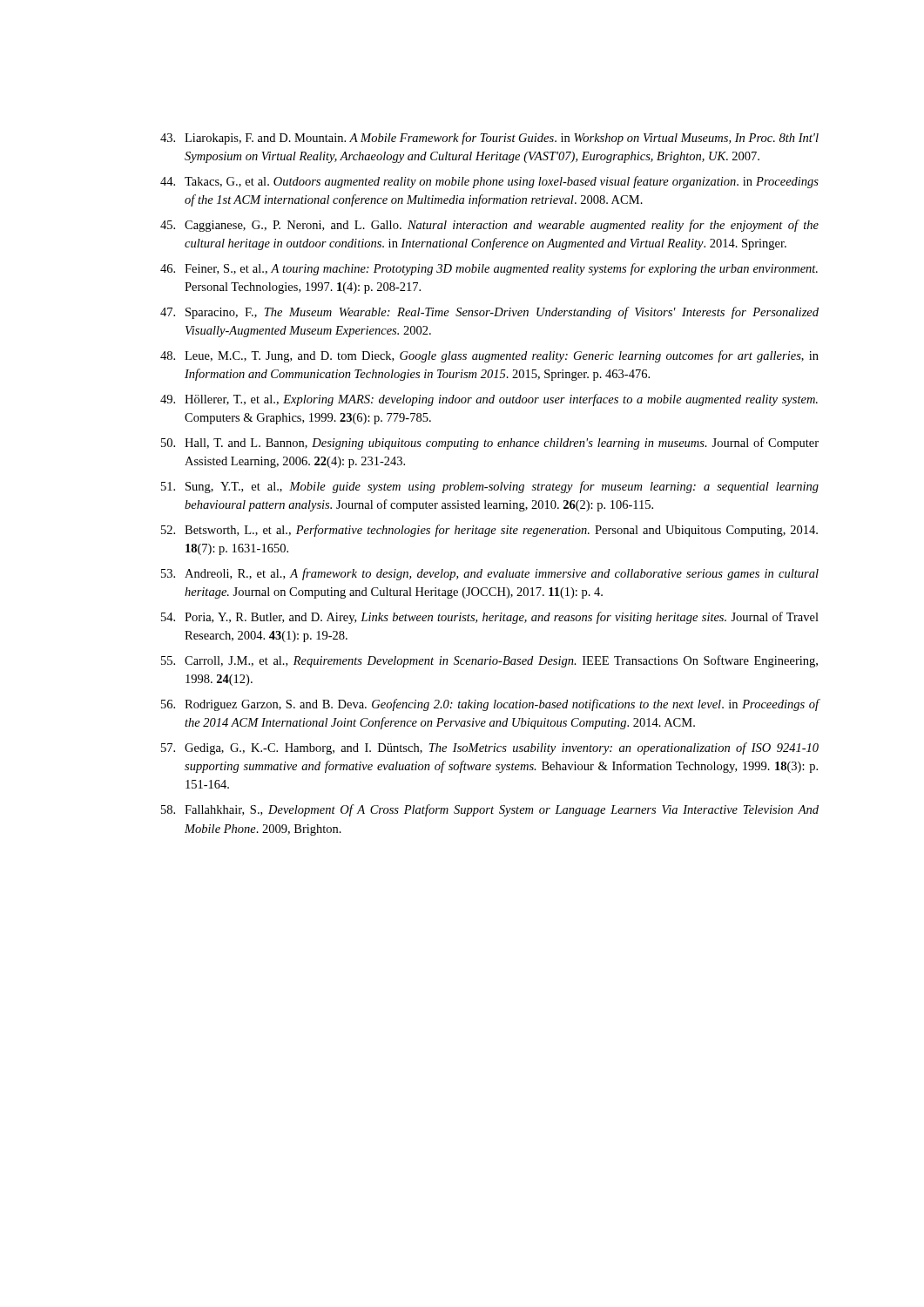
Task: Locate the text block starting "44. Takacs, G., et al. Outdoors augmented"
Action: (479, 191)
